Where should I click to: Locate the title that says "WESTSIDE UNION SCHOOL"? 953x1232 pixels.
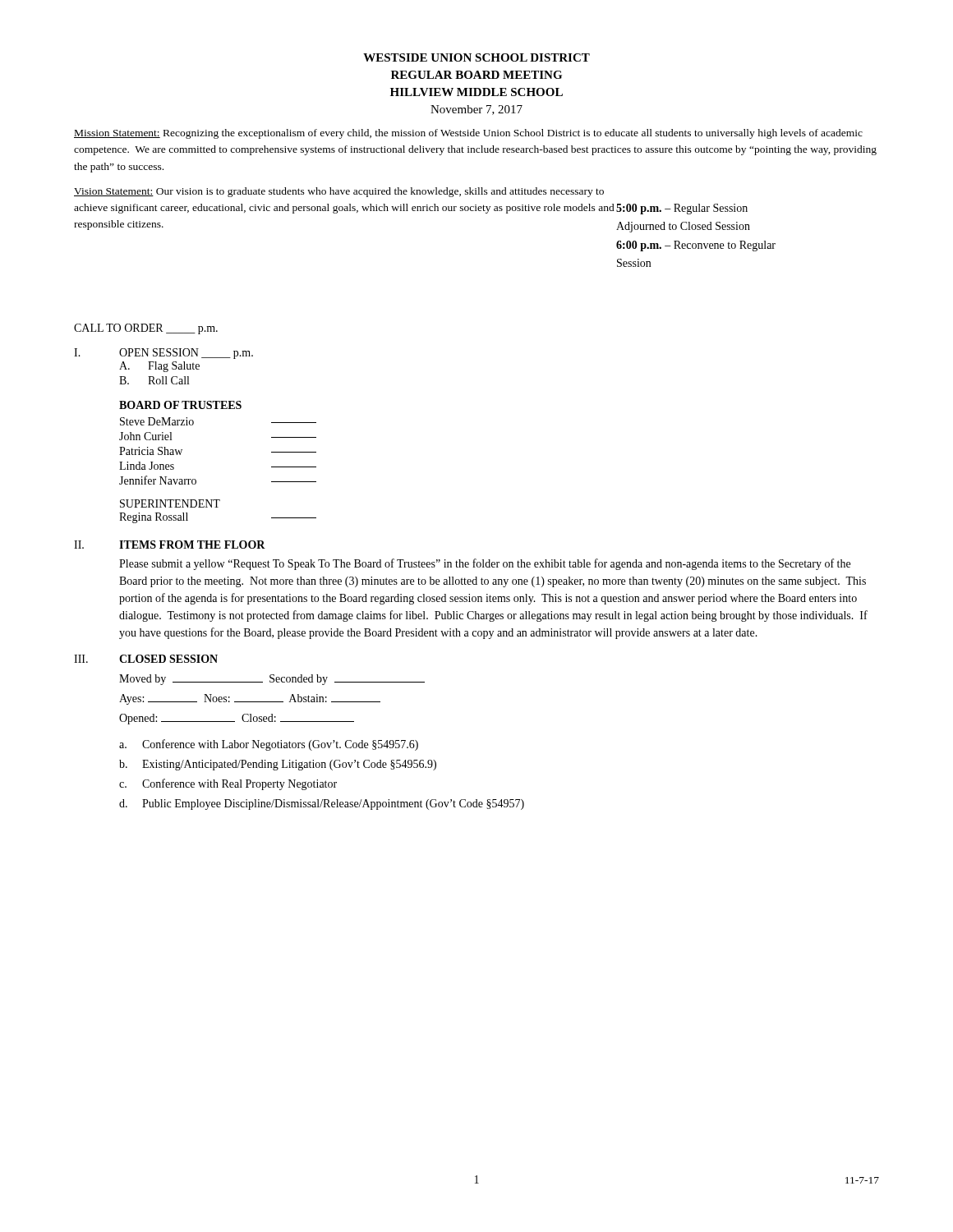click(x=476, y=84)
